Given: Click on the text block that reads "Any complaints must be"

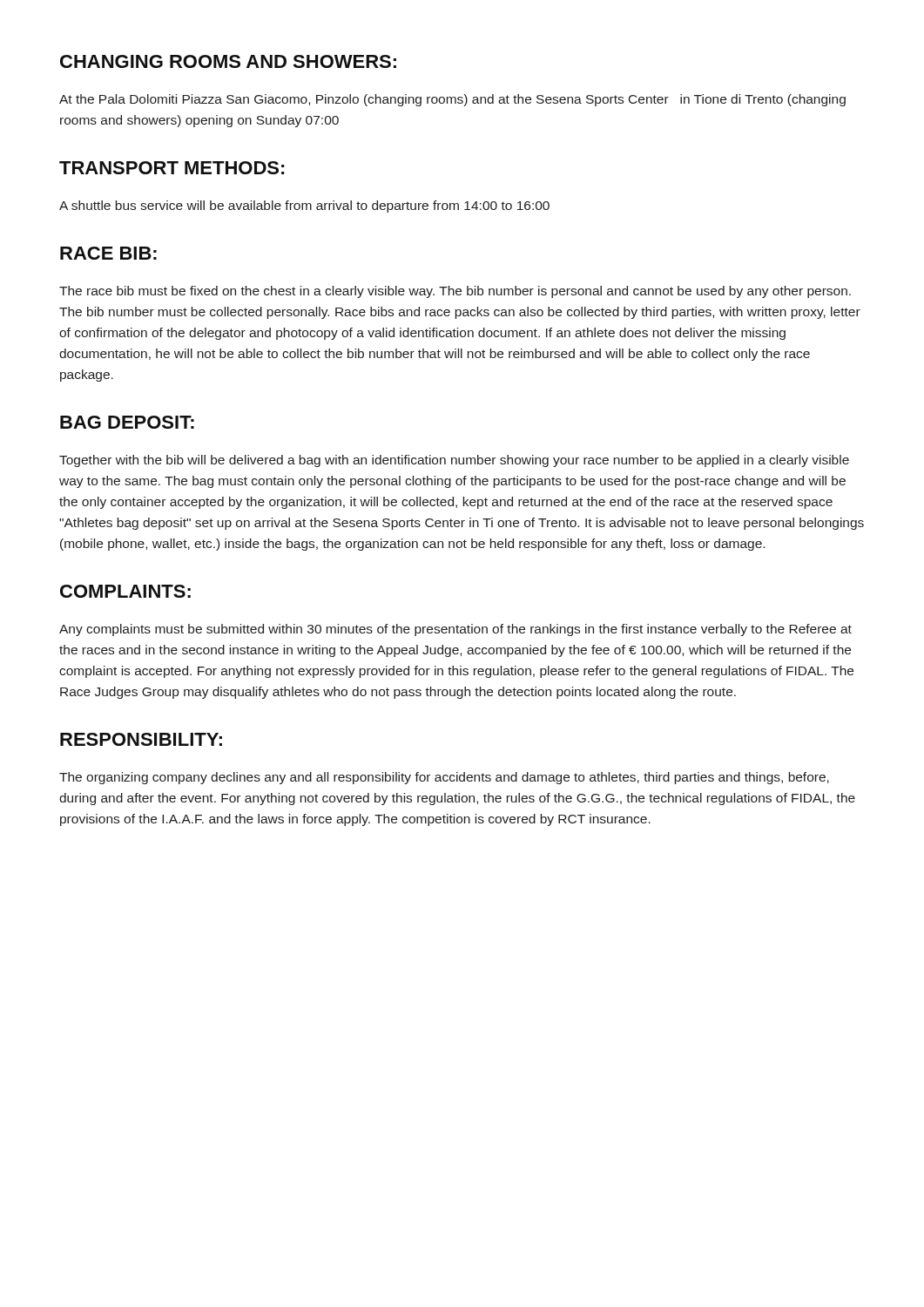Looking at the screenshot, I should pos(457,660).
